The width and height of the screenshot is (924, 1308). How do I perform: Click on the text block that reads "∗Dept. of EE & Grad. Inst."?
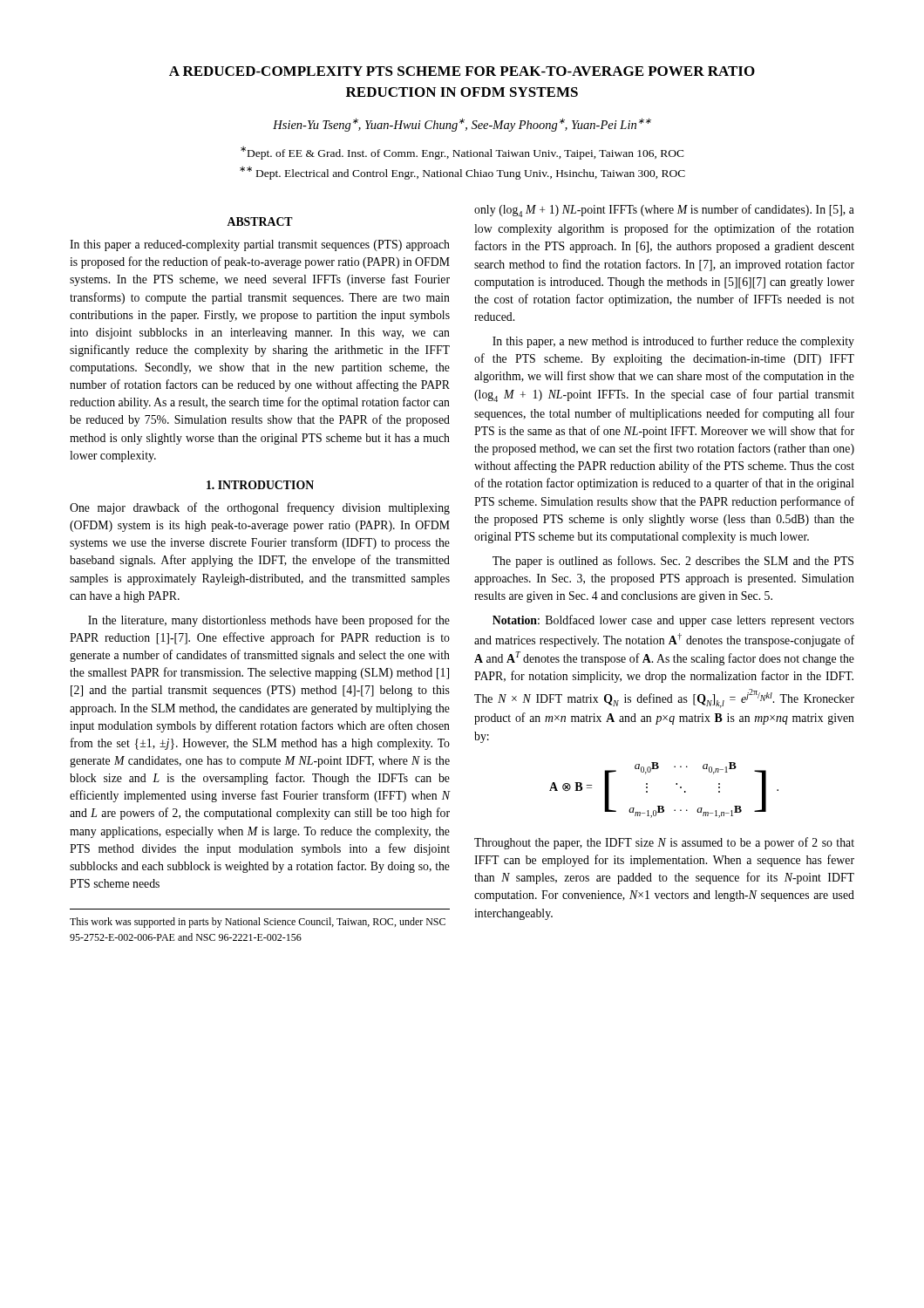point(462,162)
